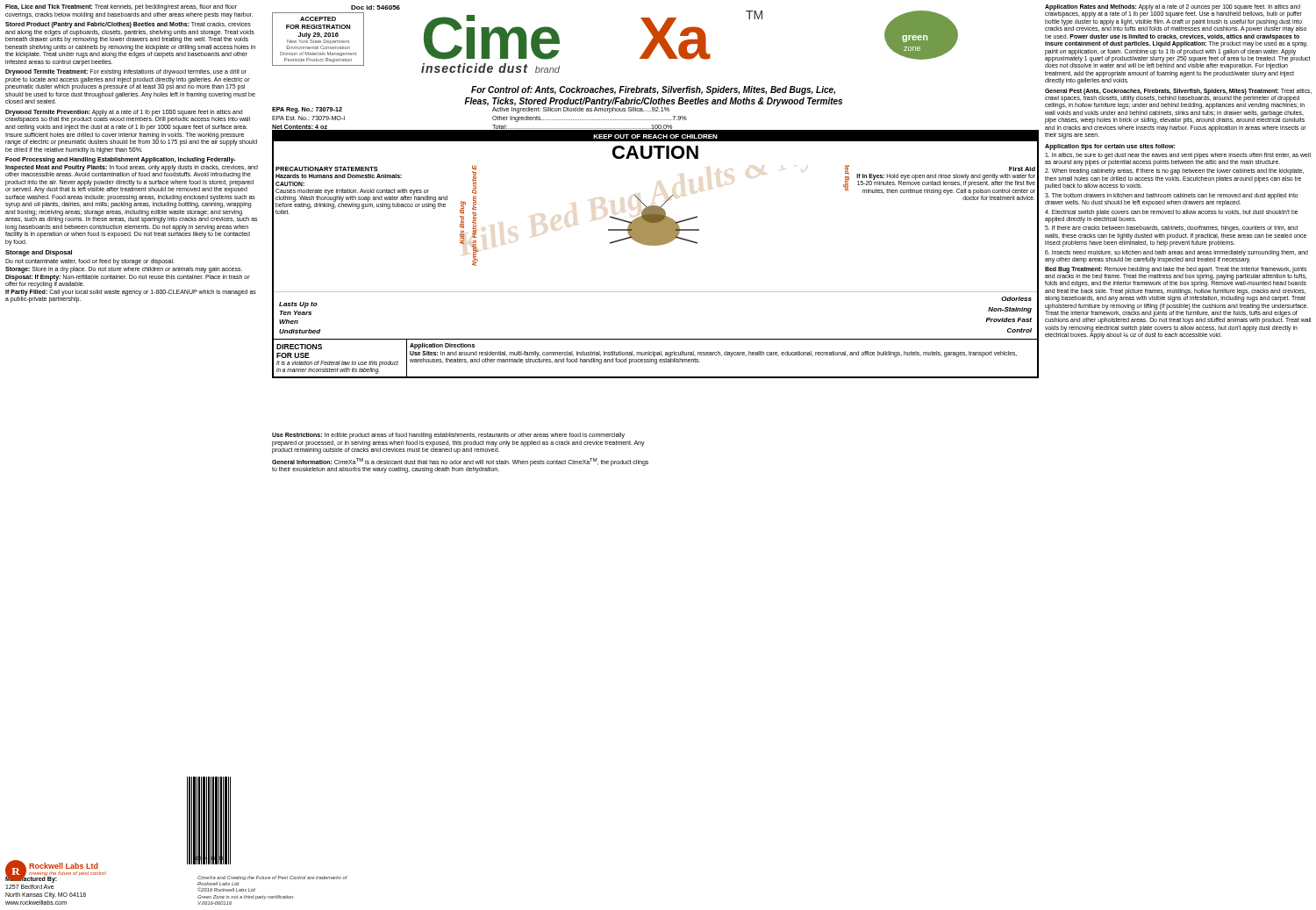Screen dimensions: 910x1316
Task: Find the block on this page that starts "Flea, Lice and Tick"
Action: 129,10
